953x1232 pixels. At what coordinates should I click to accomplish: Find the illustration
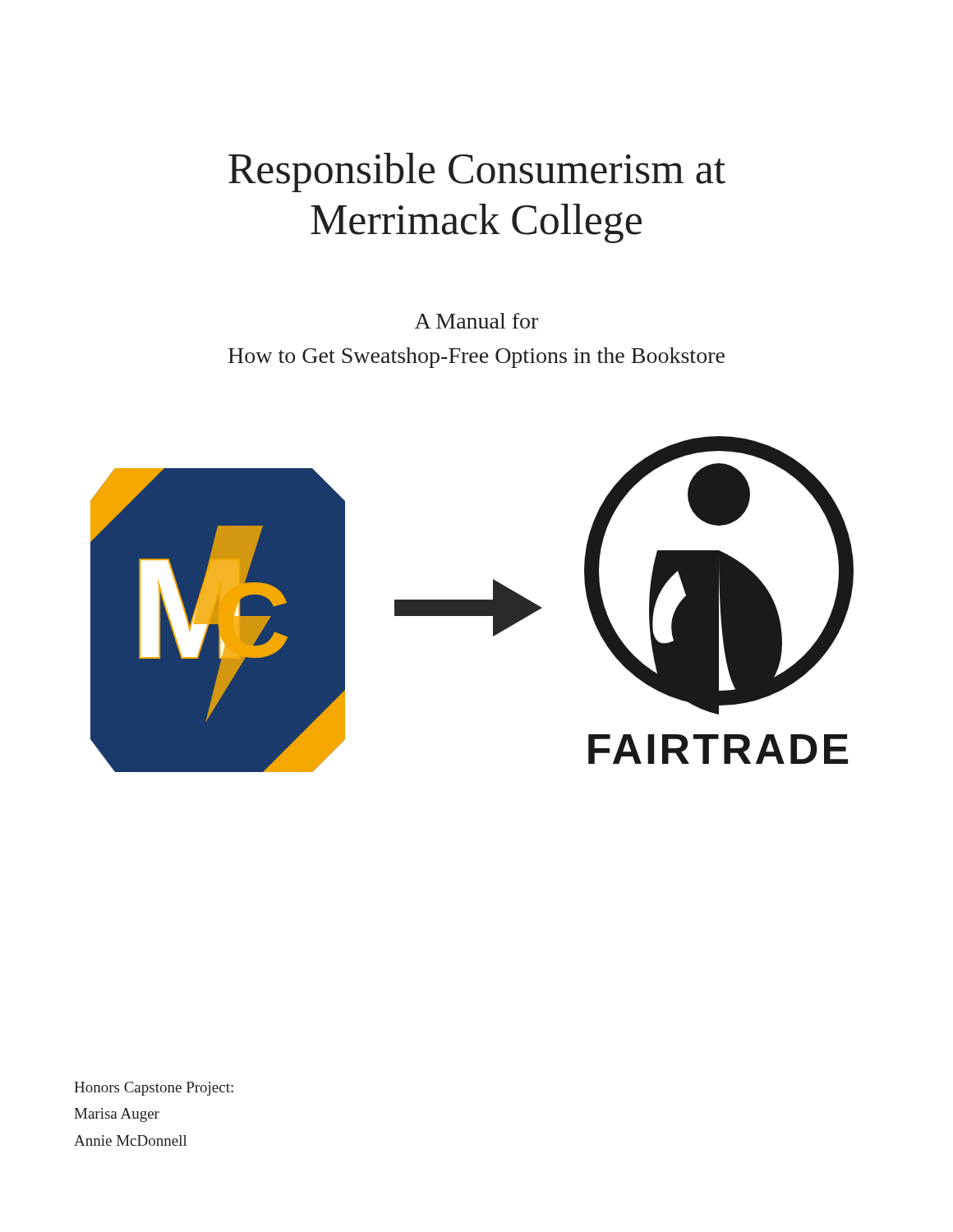click(x=476, y=608)
